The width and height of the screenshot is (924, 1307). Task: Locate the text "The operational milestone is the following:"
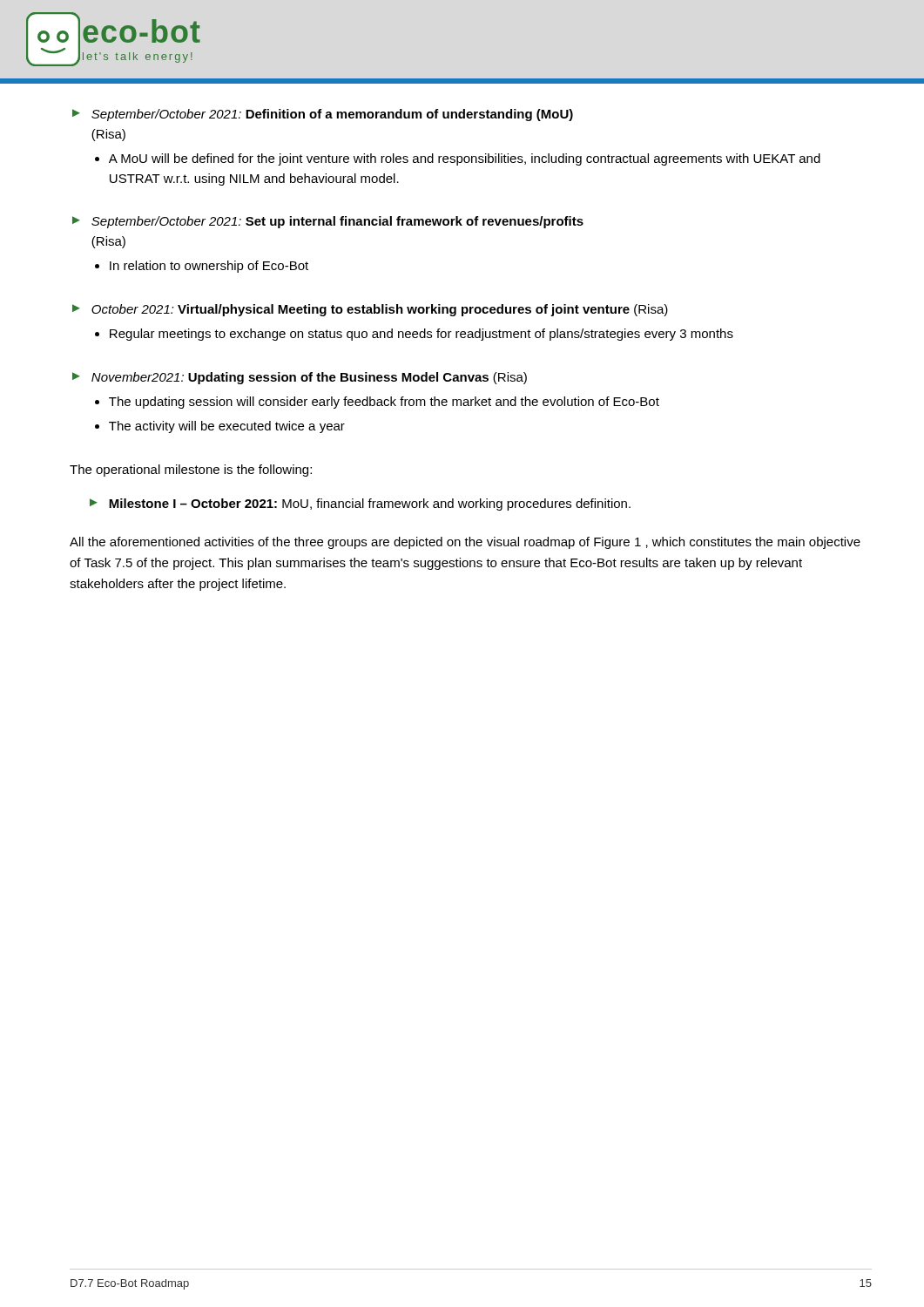(x=191, y=471)
